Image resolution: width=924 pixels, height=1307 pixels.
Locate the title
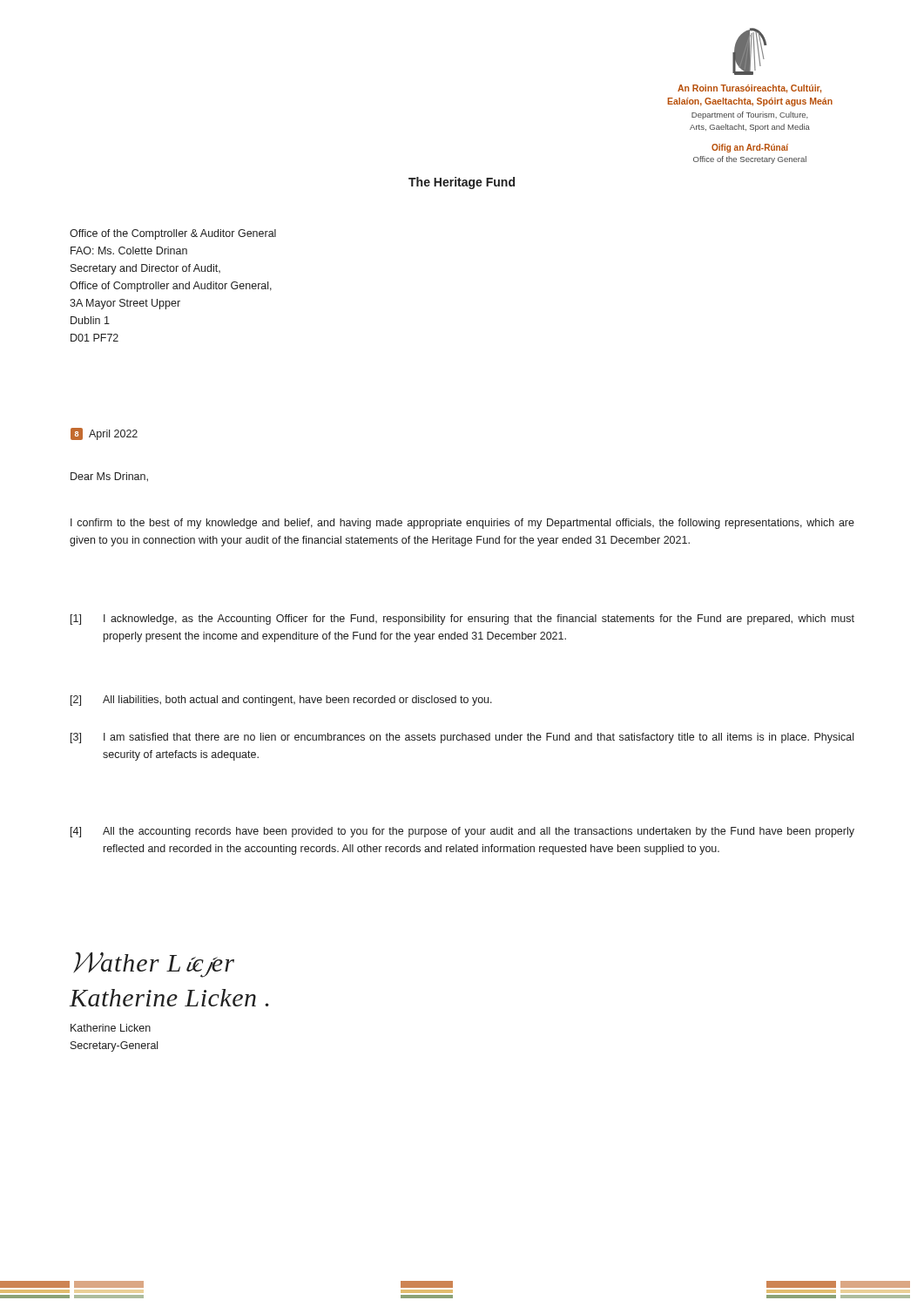click(462, 182)
